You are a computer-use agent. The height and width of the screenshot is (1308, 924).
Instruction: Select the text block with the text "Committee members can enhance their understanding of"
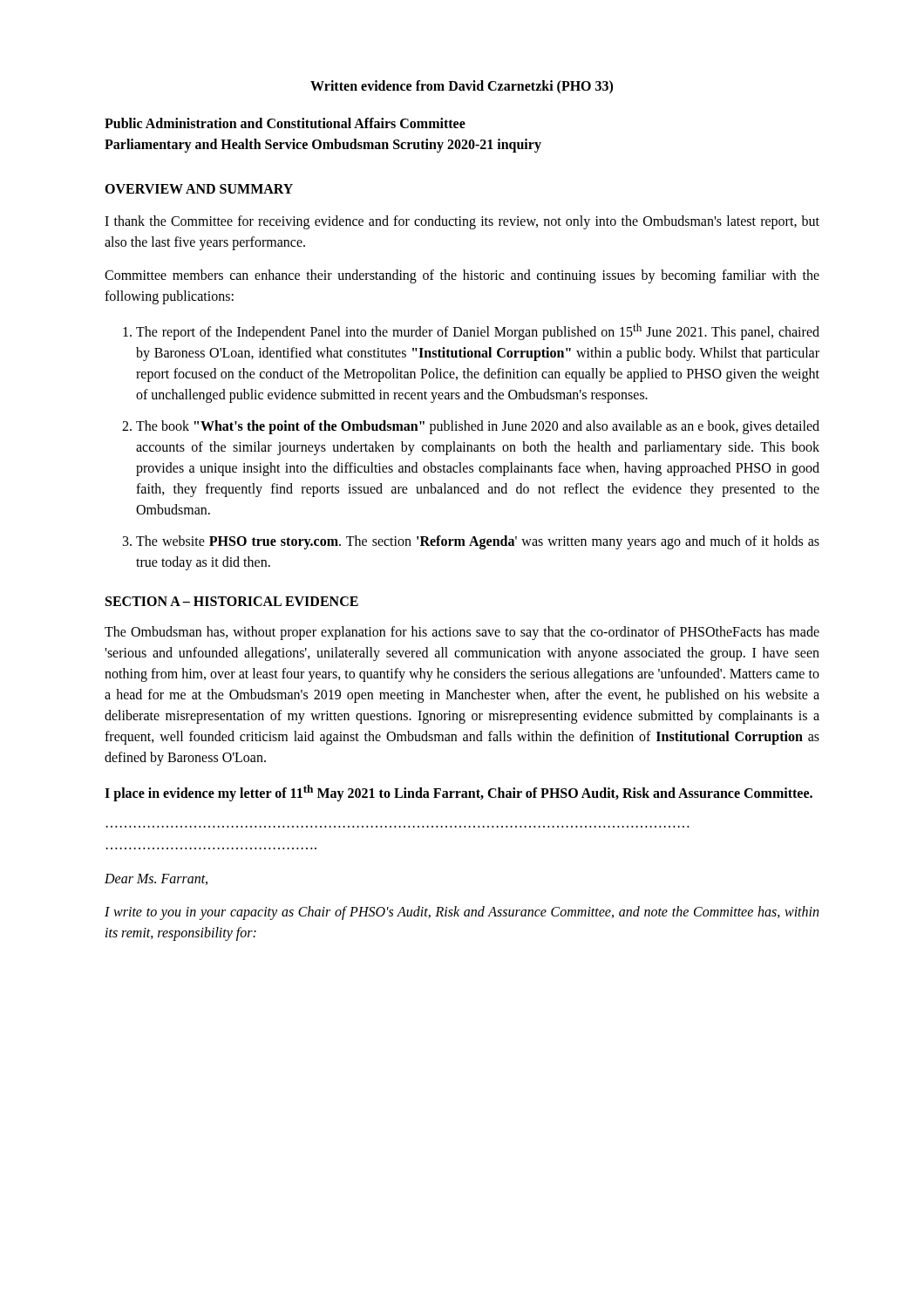tap(462, 286)
